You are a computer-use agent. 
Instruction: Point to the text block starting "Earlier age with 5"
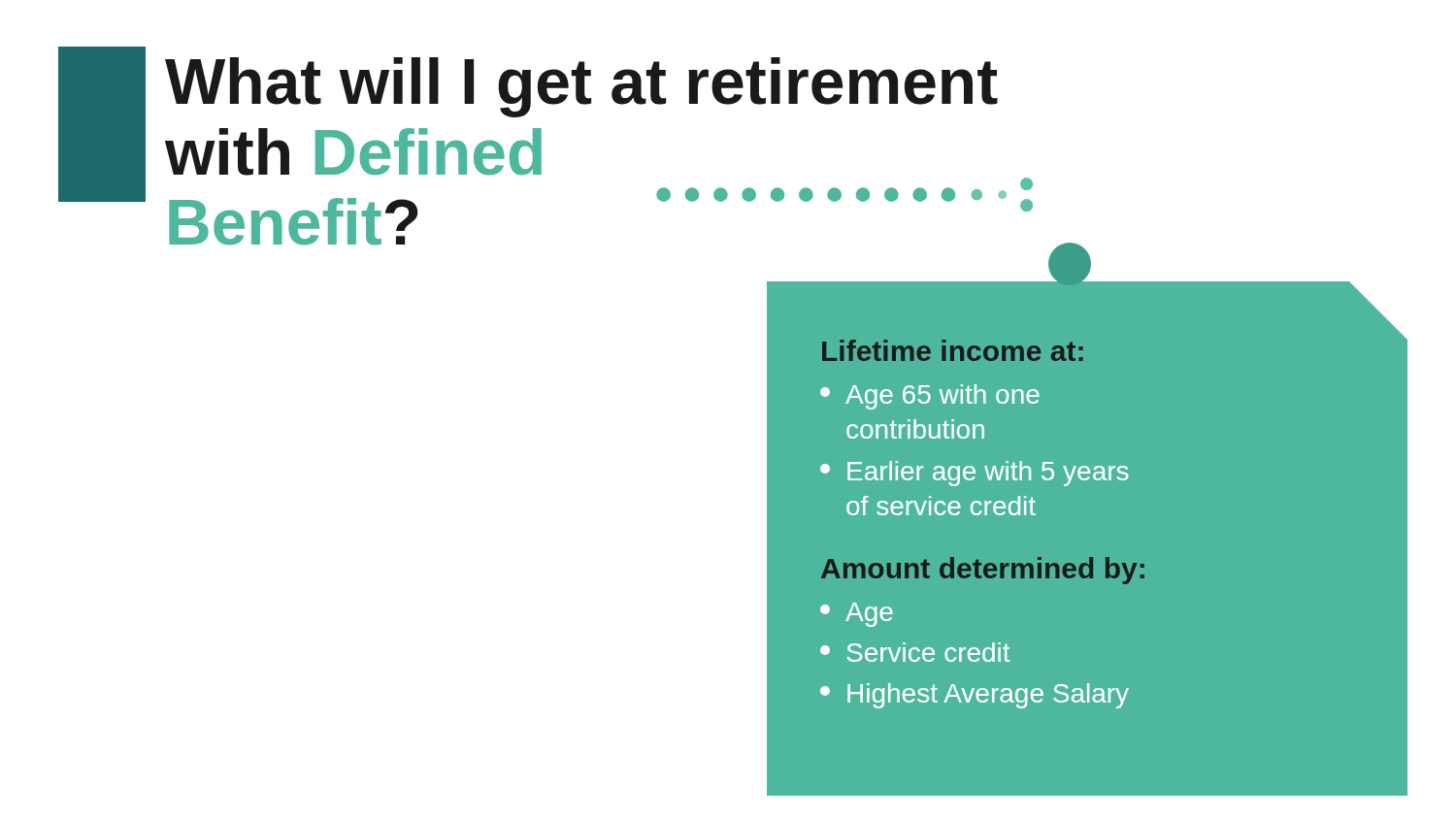coord(975,489)
